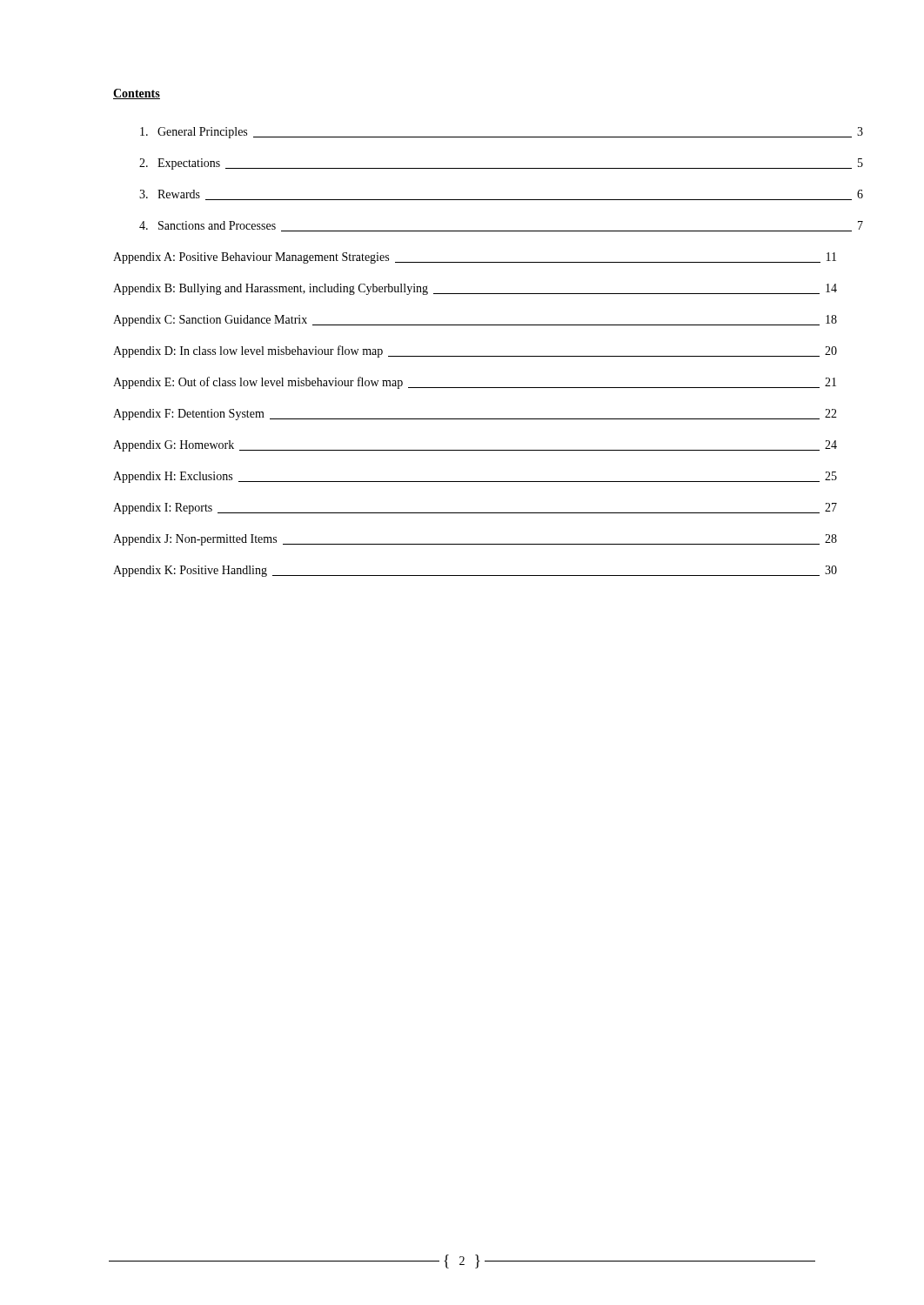Point to the block starting "2. Expectations 5"

coord(501,164)
